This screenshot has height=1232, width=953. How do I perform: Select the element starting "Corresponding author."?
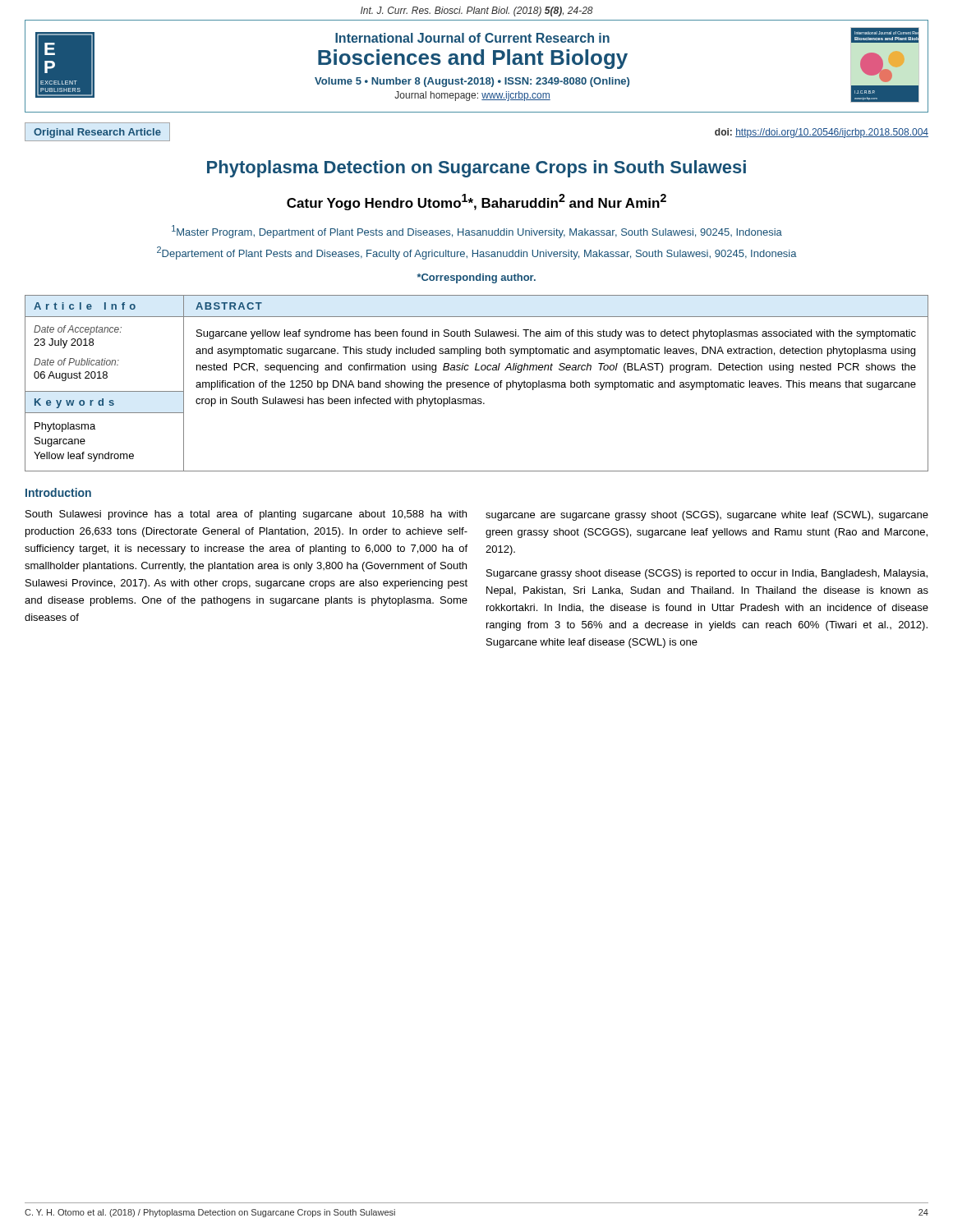pos(476,277)
